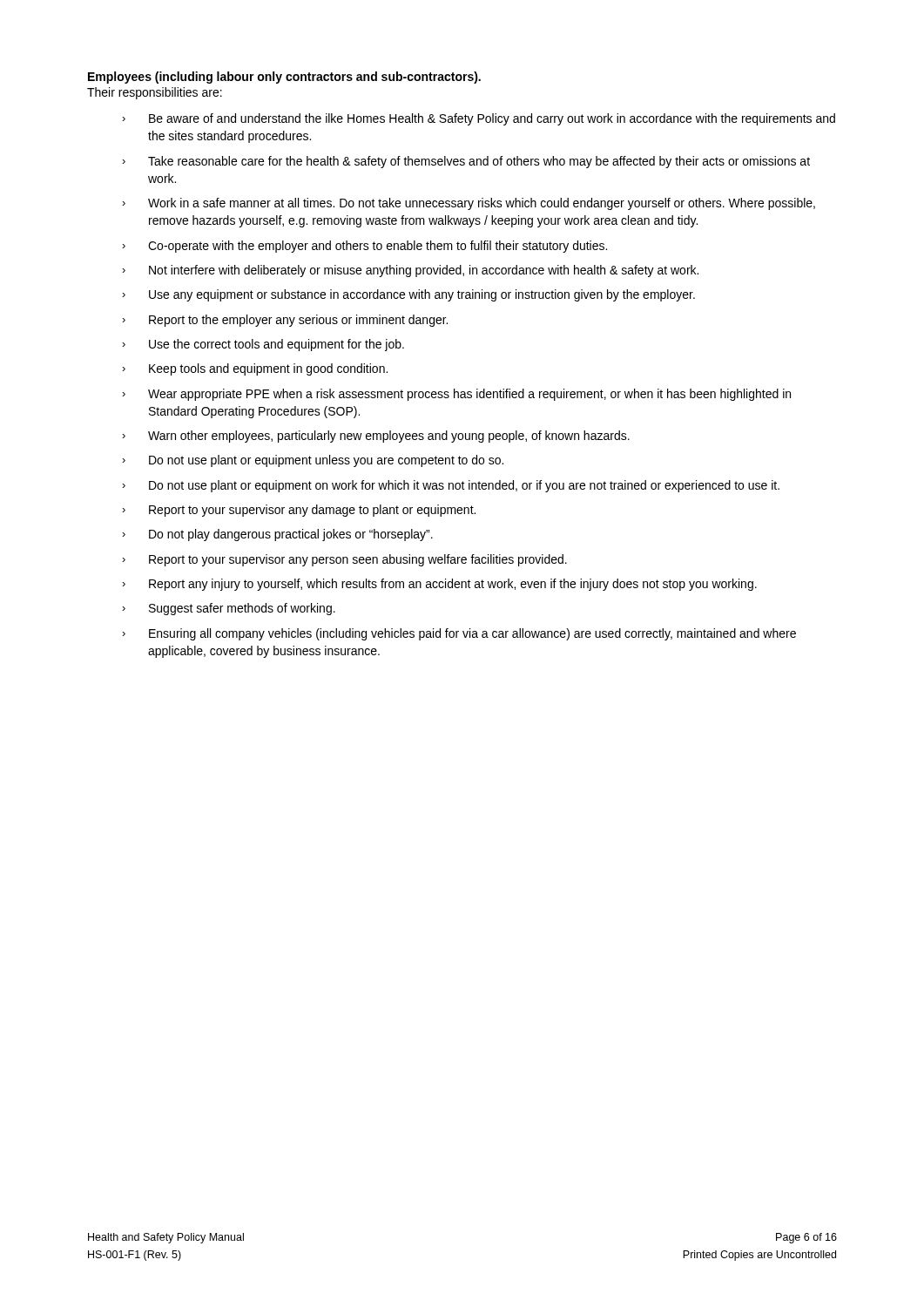
Task: Where is the section header that starts "Employees (including labour only"?
Action: pyautogui.click(x=284, y=77)
